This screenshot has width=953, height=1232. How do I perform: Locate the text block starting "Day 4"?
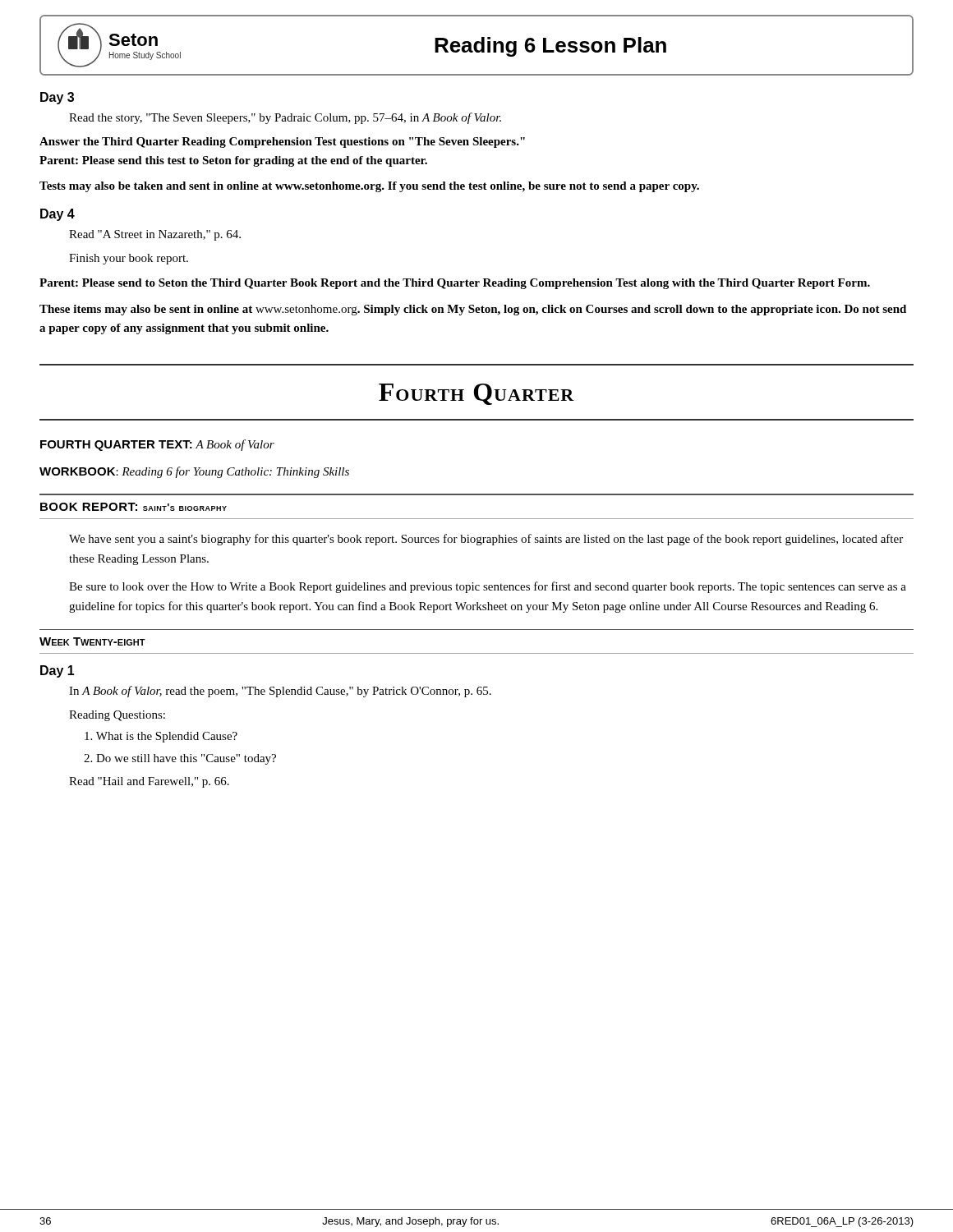tap(57, 214)
